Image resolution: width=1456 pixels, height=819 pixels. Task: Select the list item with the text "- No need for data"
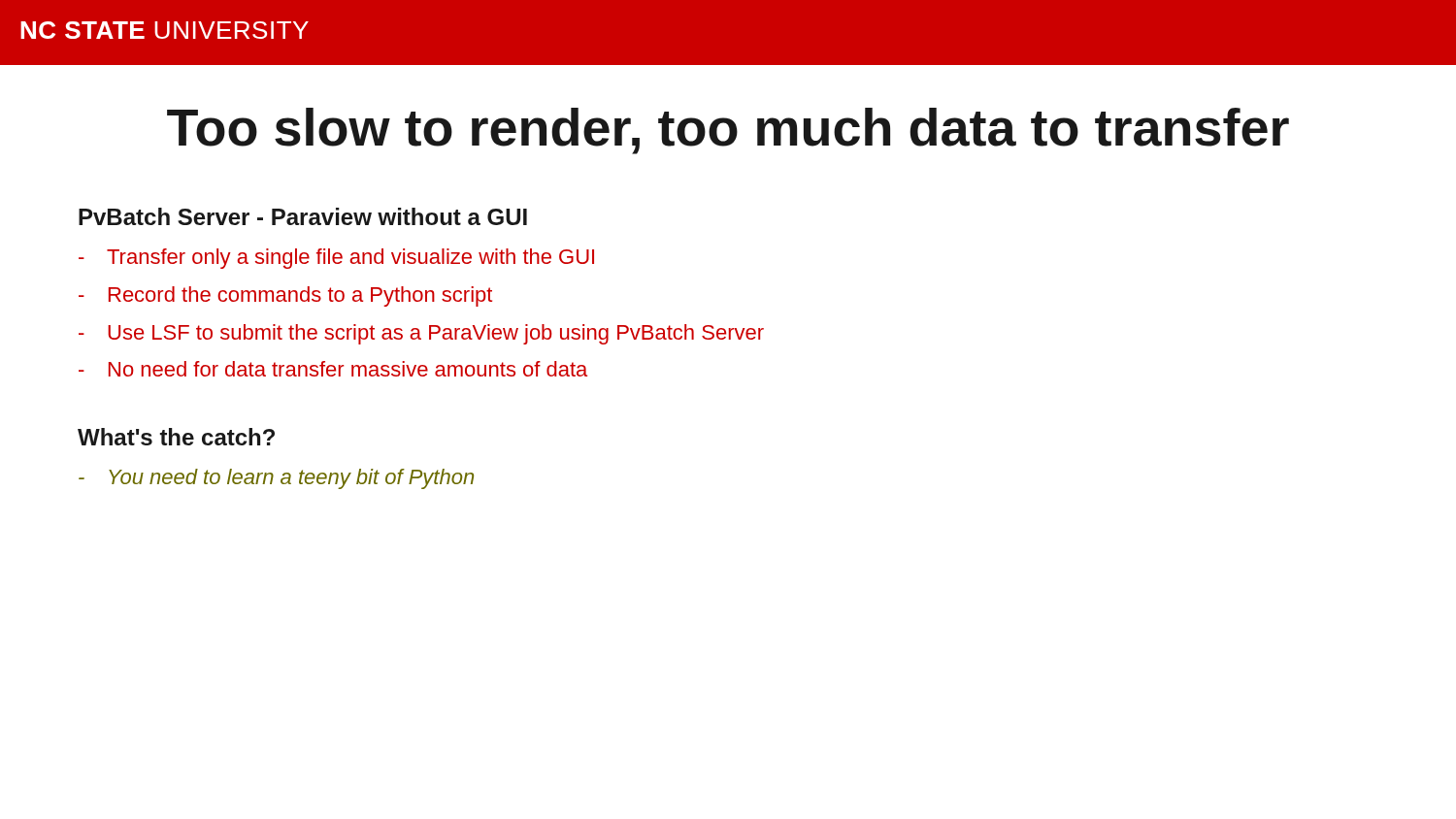click(x=333, y=370)
